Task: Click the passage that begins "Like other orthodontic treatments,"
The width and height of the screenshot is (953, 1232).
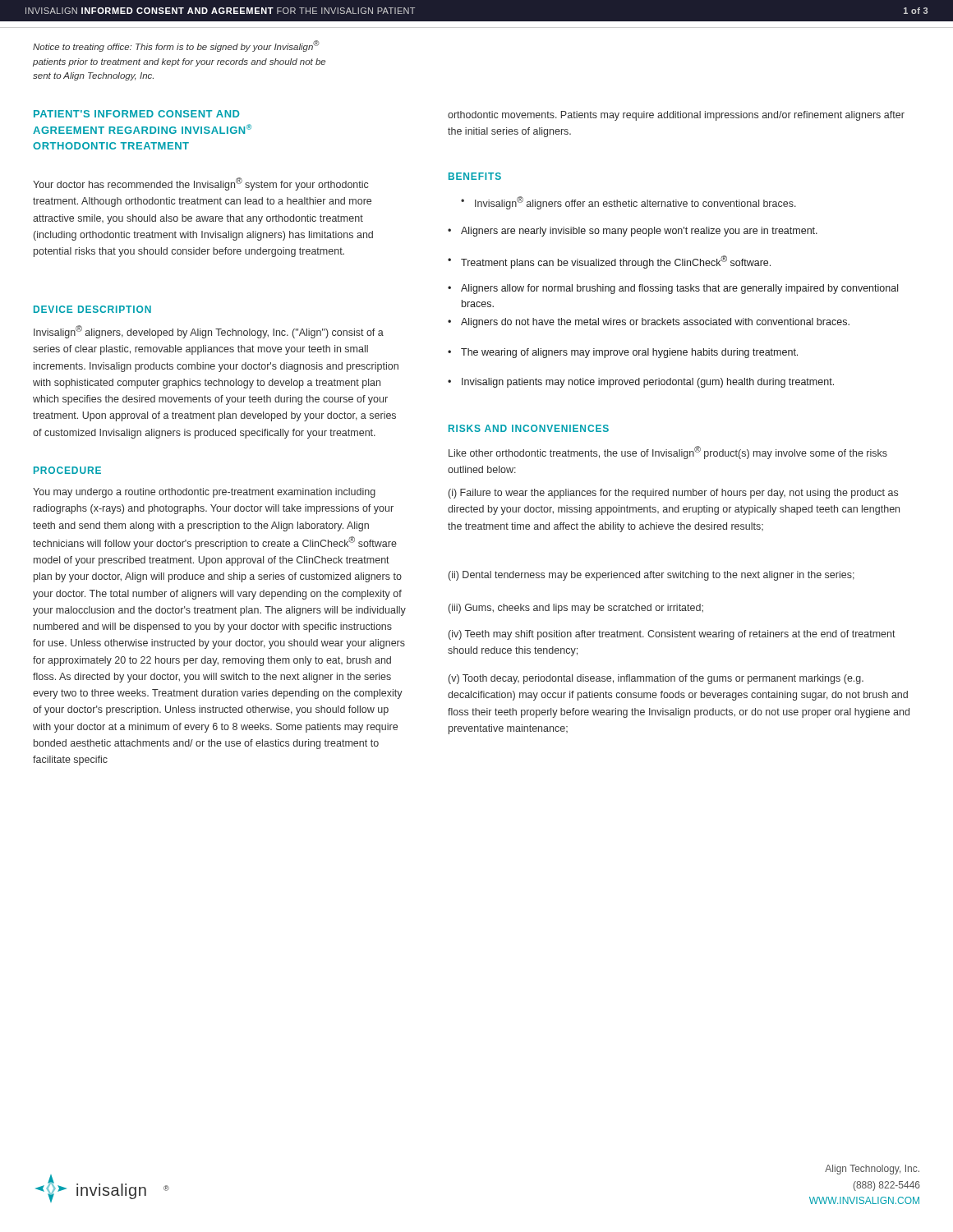Action: (x=667, y=461)
